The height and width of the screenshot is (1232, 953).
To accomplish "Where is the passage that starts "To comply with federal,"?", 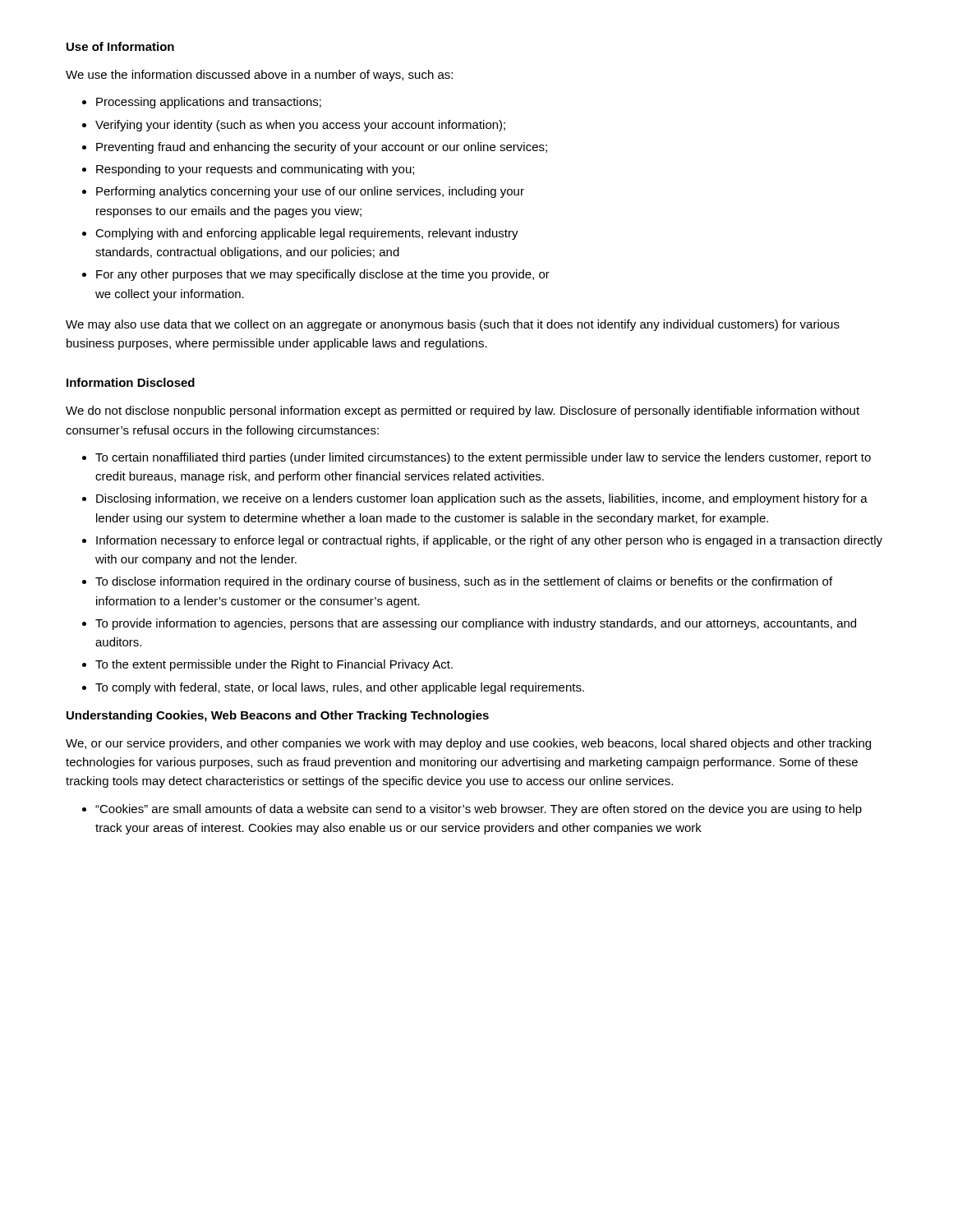I will pyautogui.click(x=340, y=687).
